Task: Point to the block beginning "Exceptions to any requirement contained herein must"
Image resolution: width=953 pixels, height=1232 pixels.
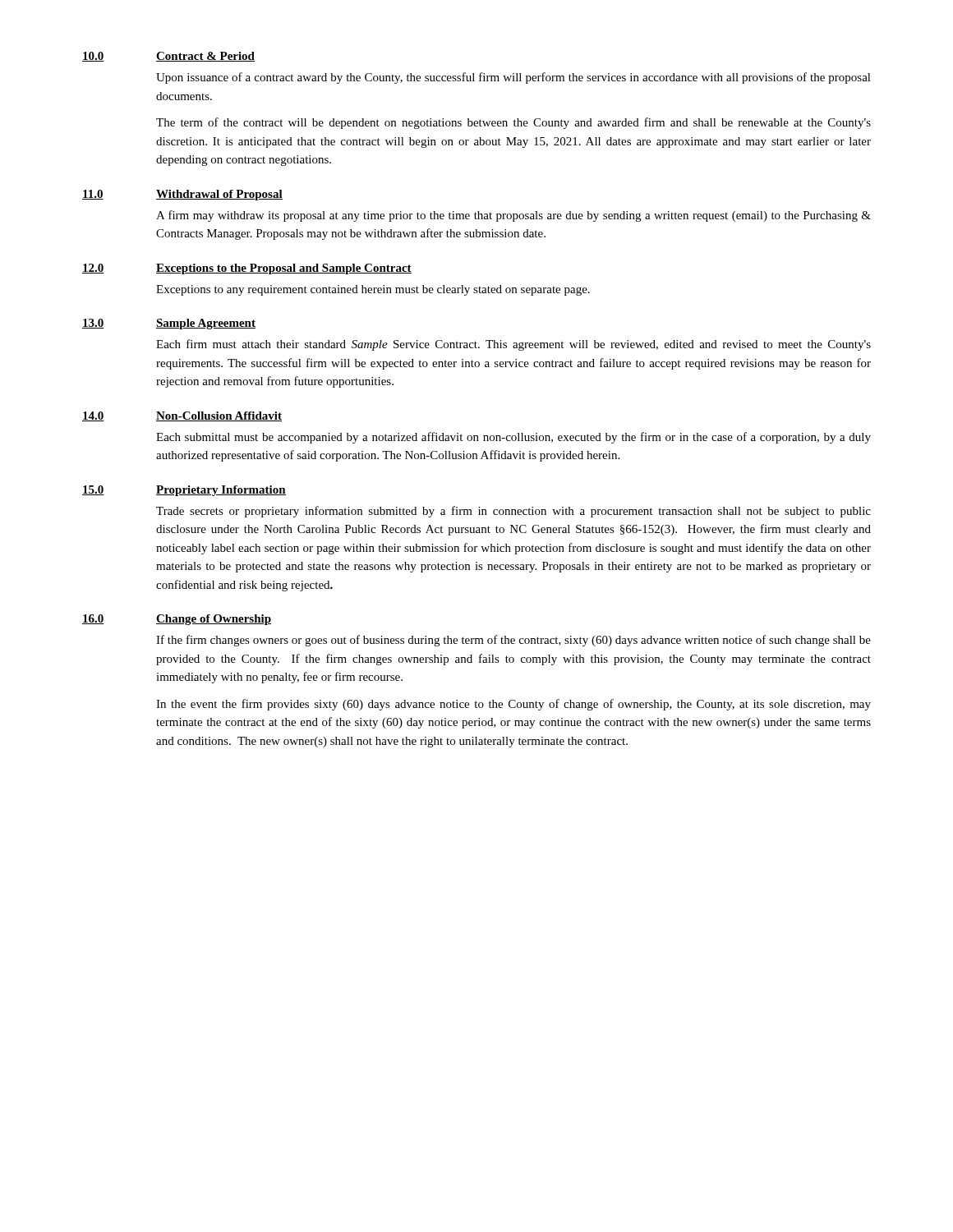Action: [373, 289]
